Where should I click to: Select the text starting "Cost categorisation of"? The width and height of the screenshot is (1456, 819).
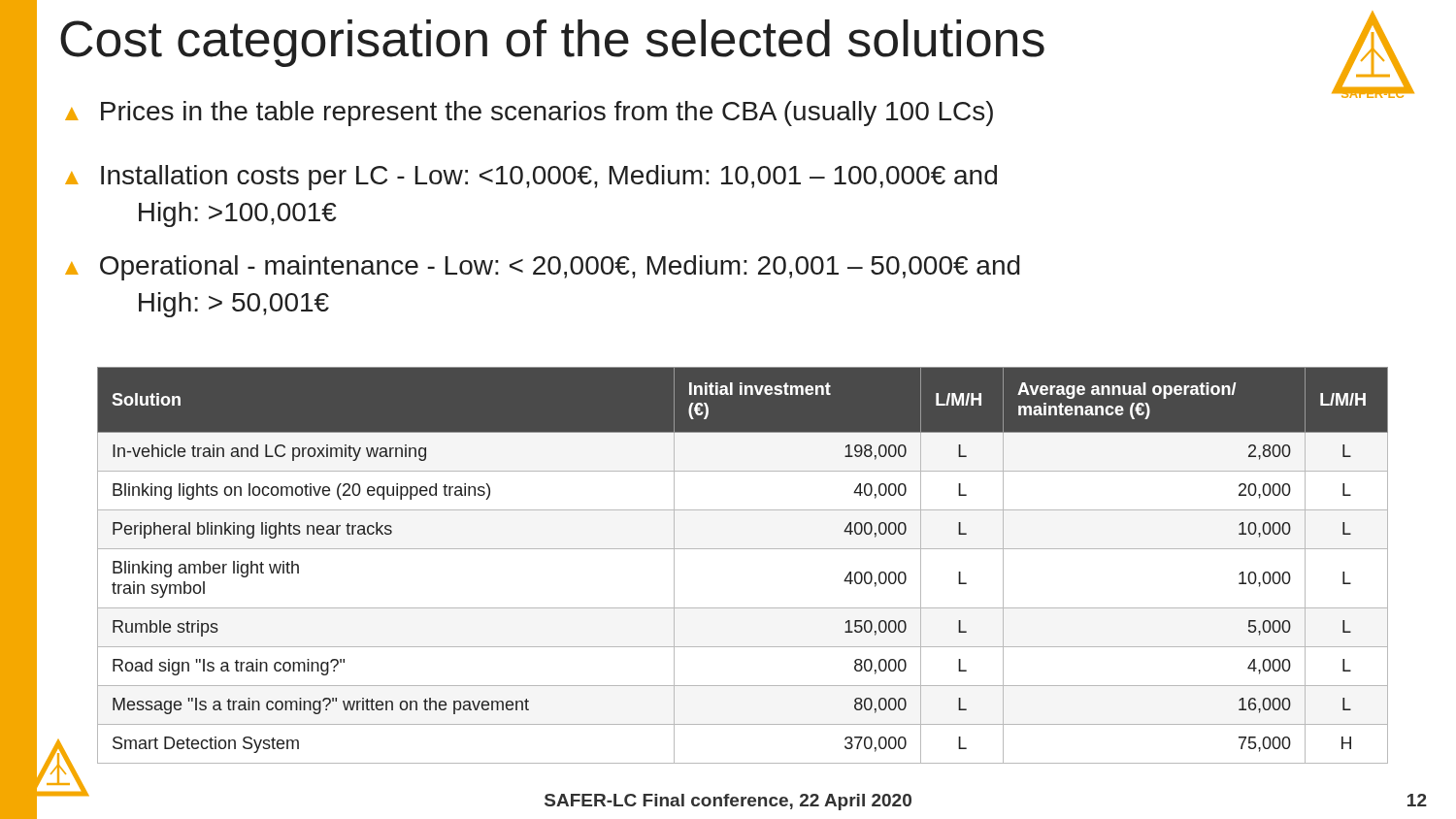(x=679, y=39)
